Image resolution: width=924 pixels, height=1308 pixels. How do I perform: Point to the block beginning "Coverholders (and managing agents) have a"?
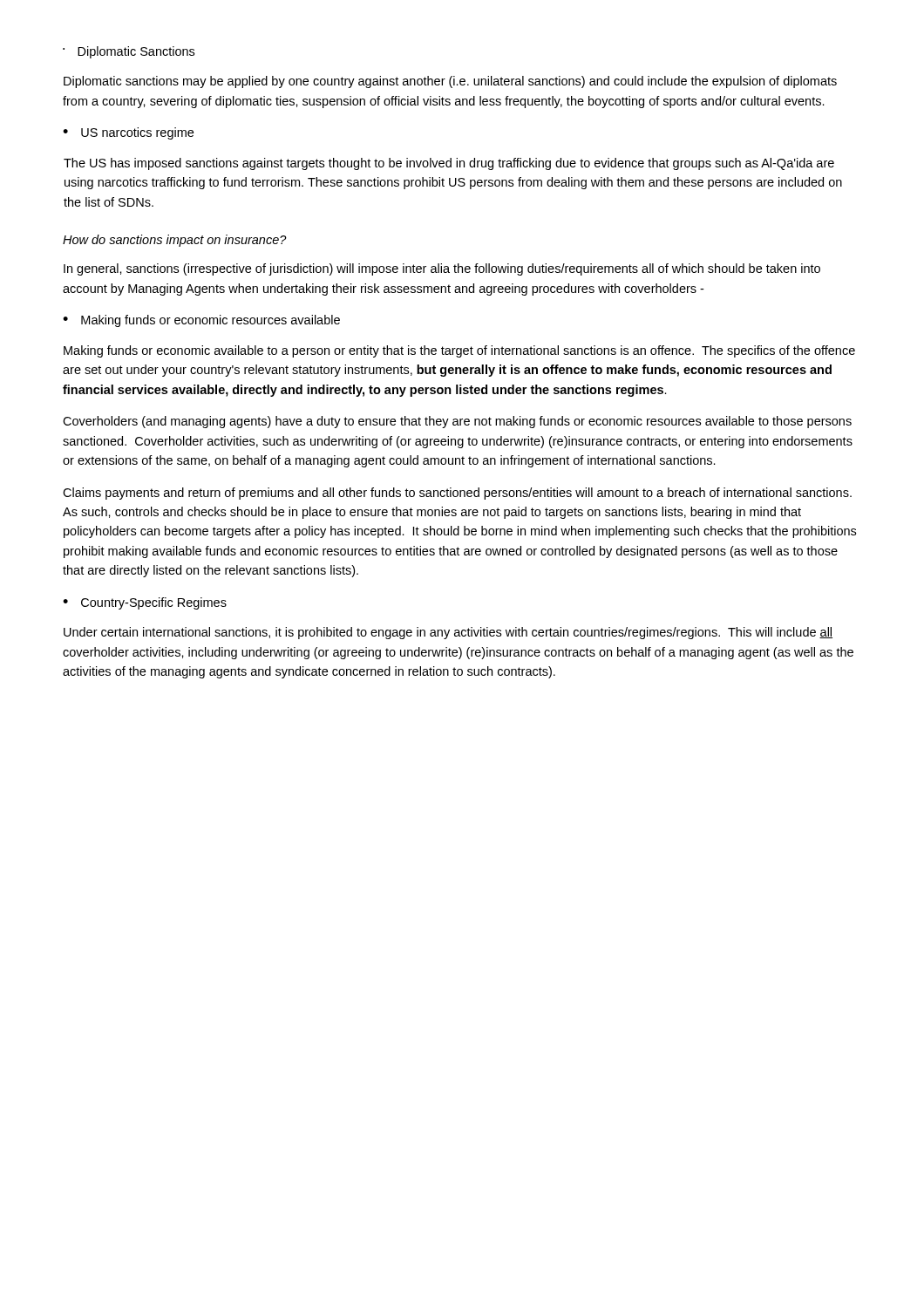462,441
